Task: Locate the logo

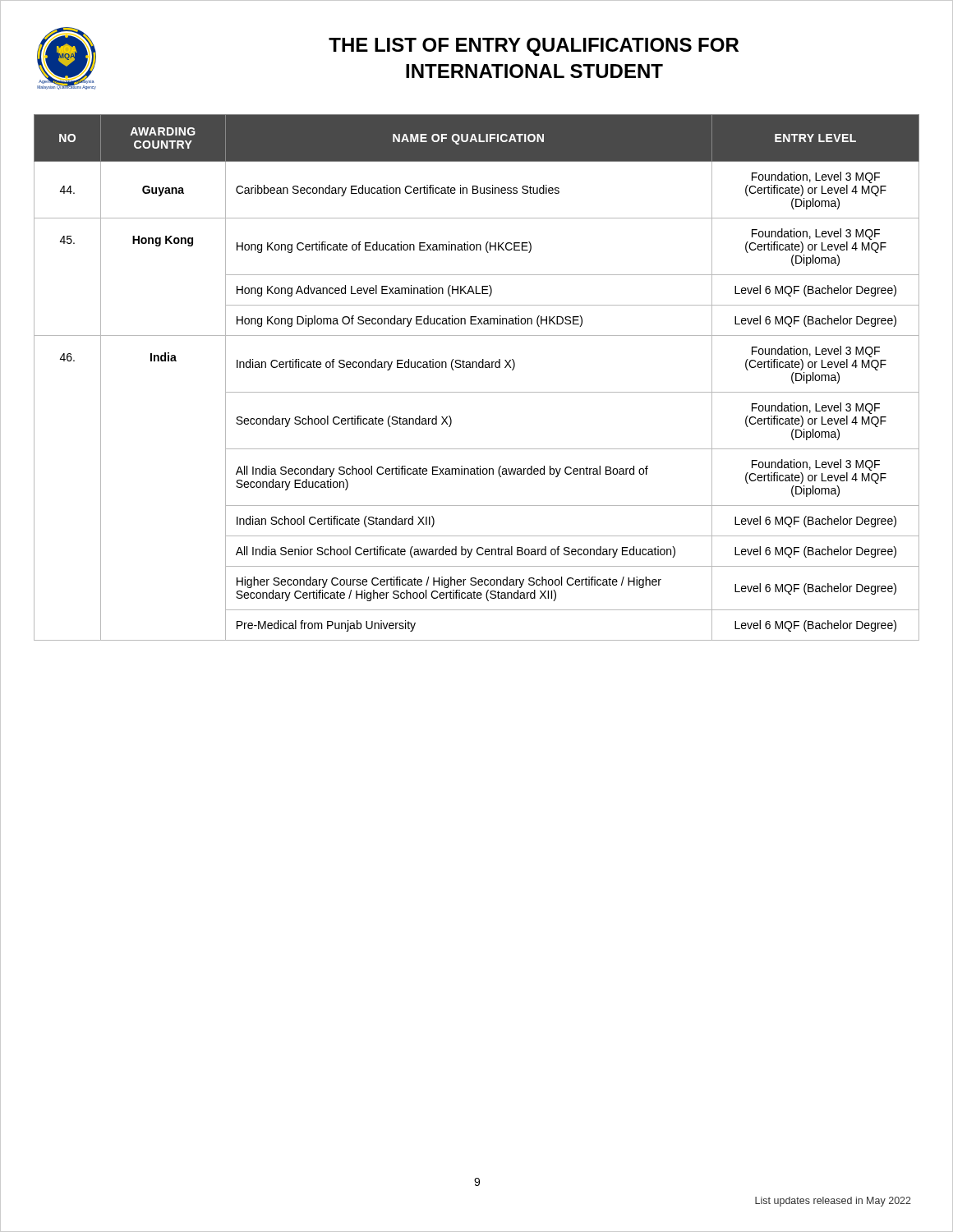Action: (x=79, y=58)
